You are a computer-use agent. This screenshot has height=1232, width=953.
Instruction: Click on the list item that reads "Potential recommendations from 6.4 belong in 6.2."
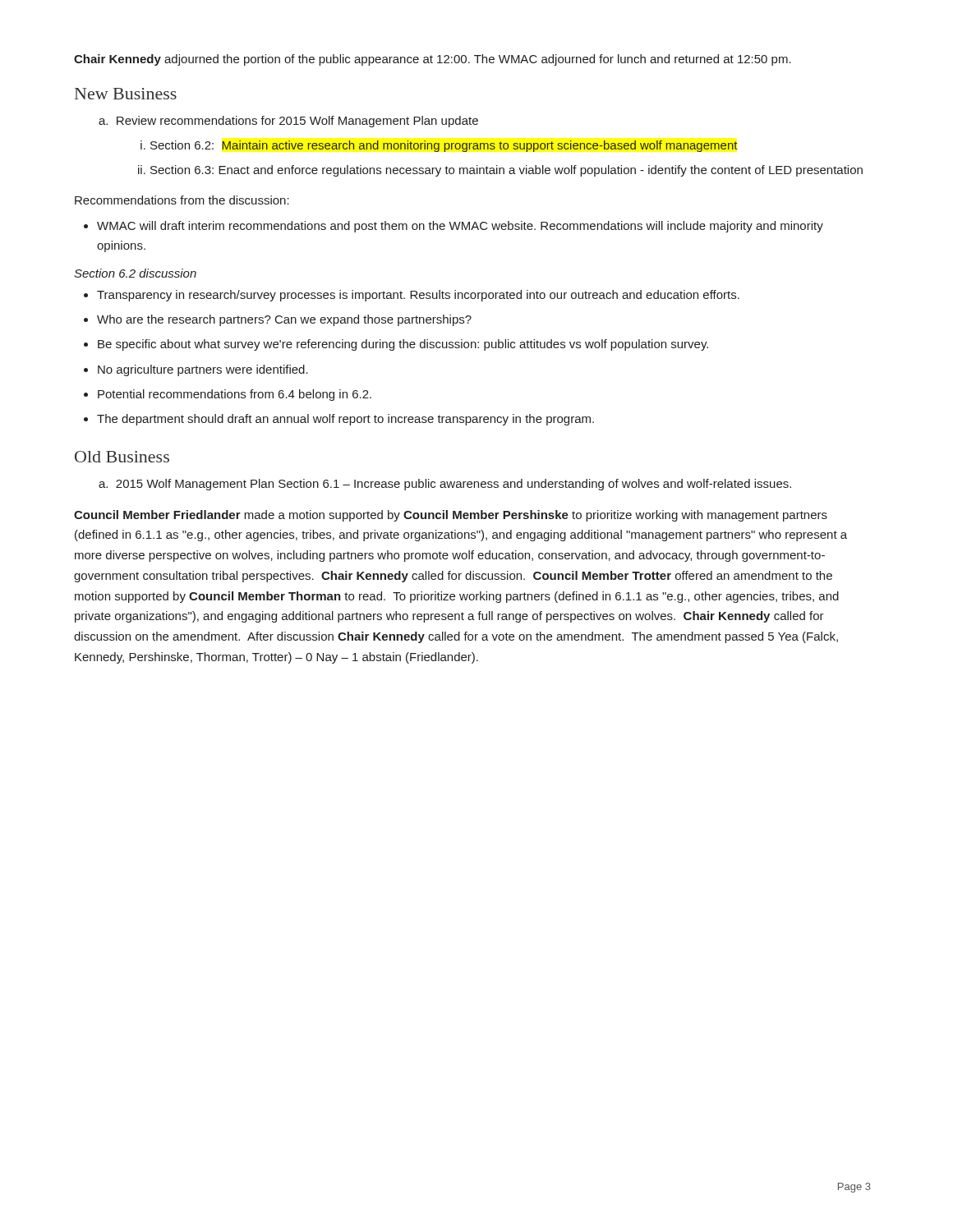pos(235,394)
